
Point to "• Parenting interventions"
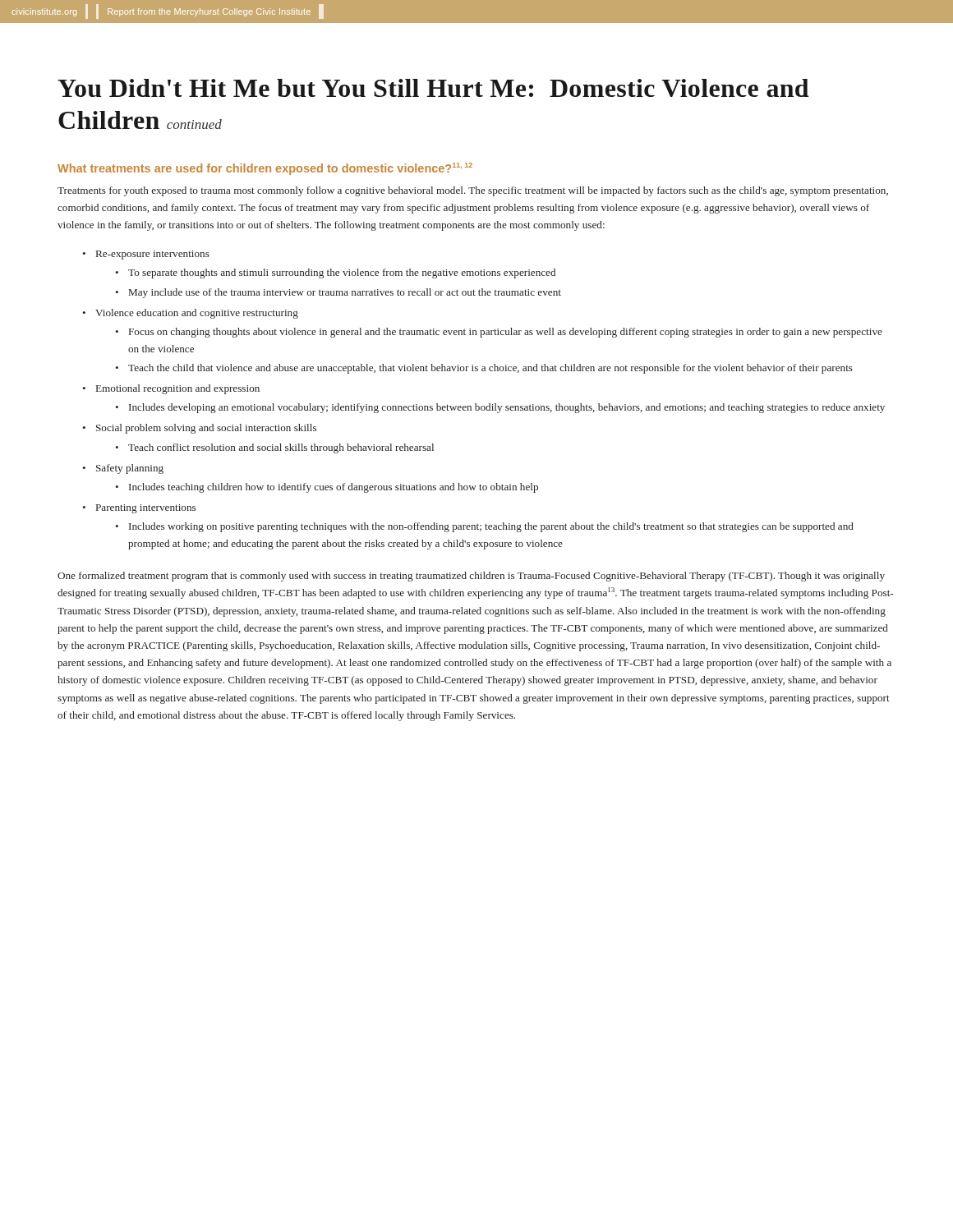point(139,507)
